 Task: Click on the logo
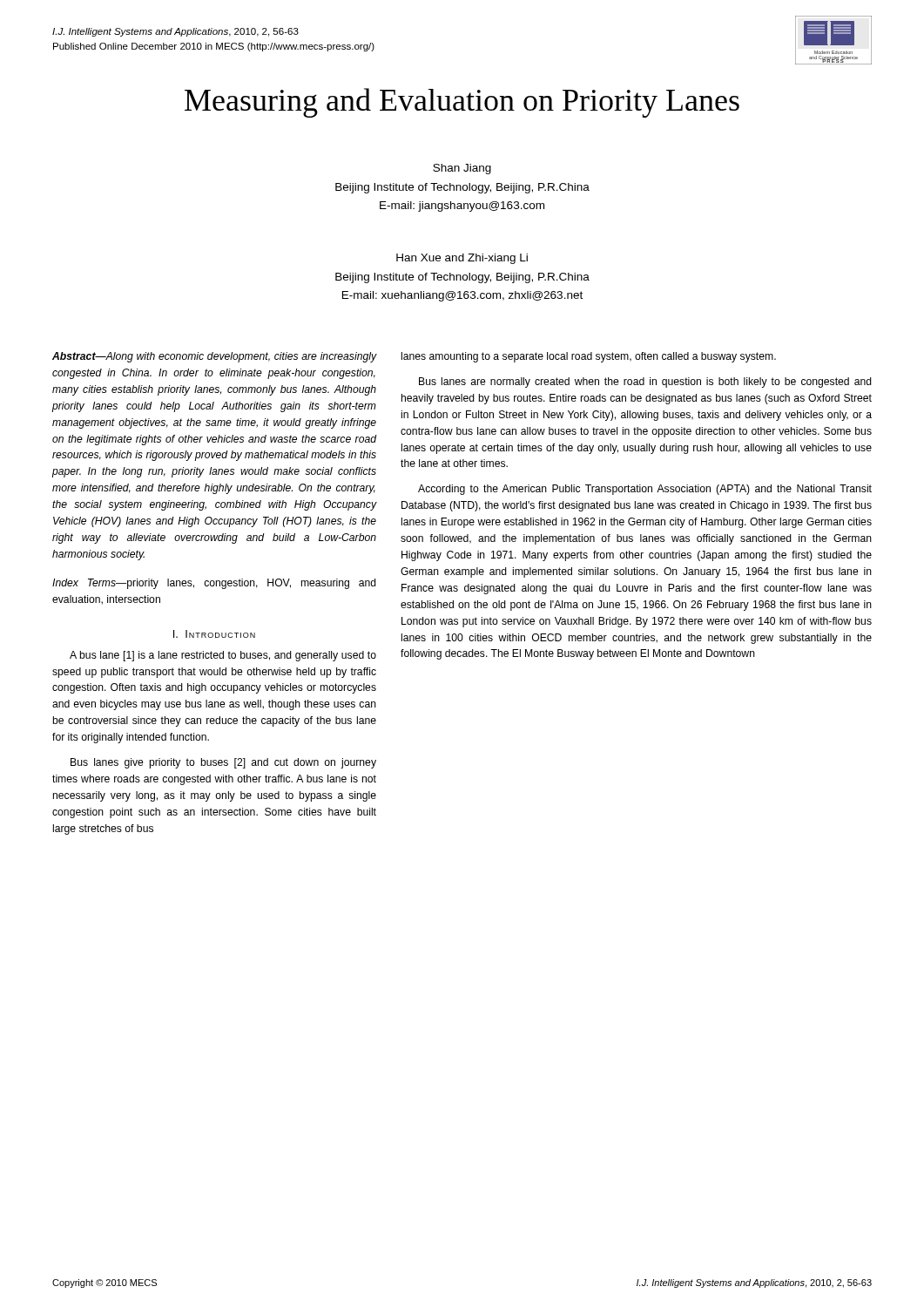833,40
